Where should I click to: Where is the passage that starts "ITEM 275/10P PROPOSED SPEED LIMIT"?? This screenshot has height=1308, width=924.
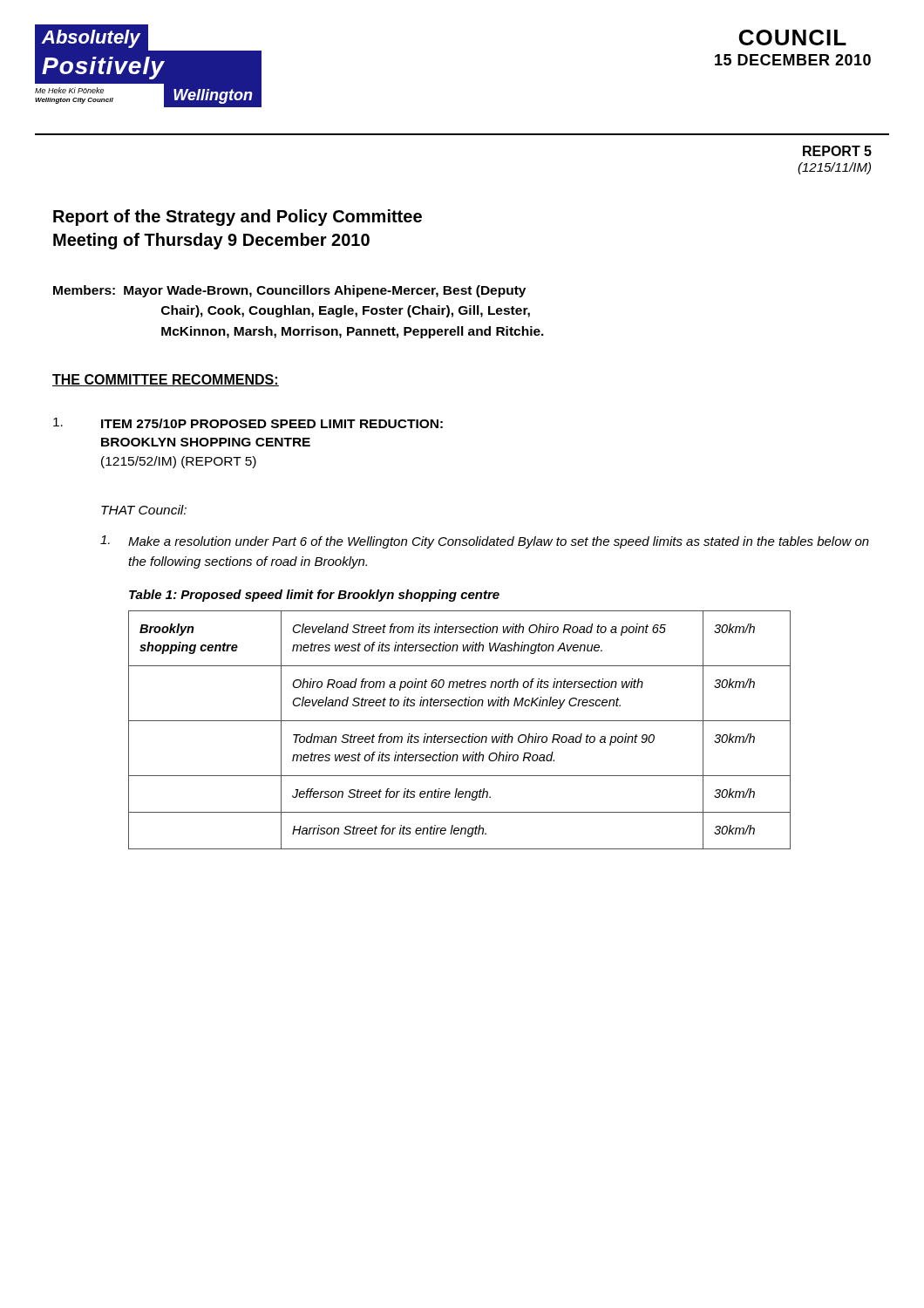pyautogui.click(x=248, y=423)
